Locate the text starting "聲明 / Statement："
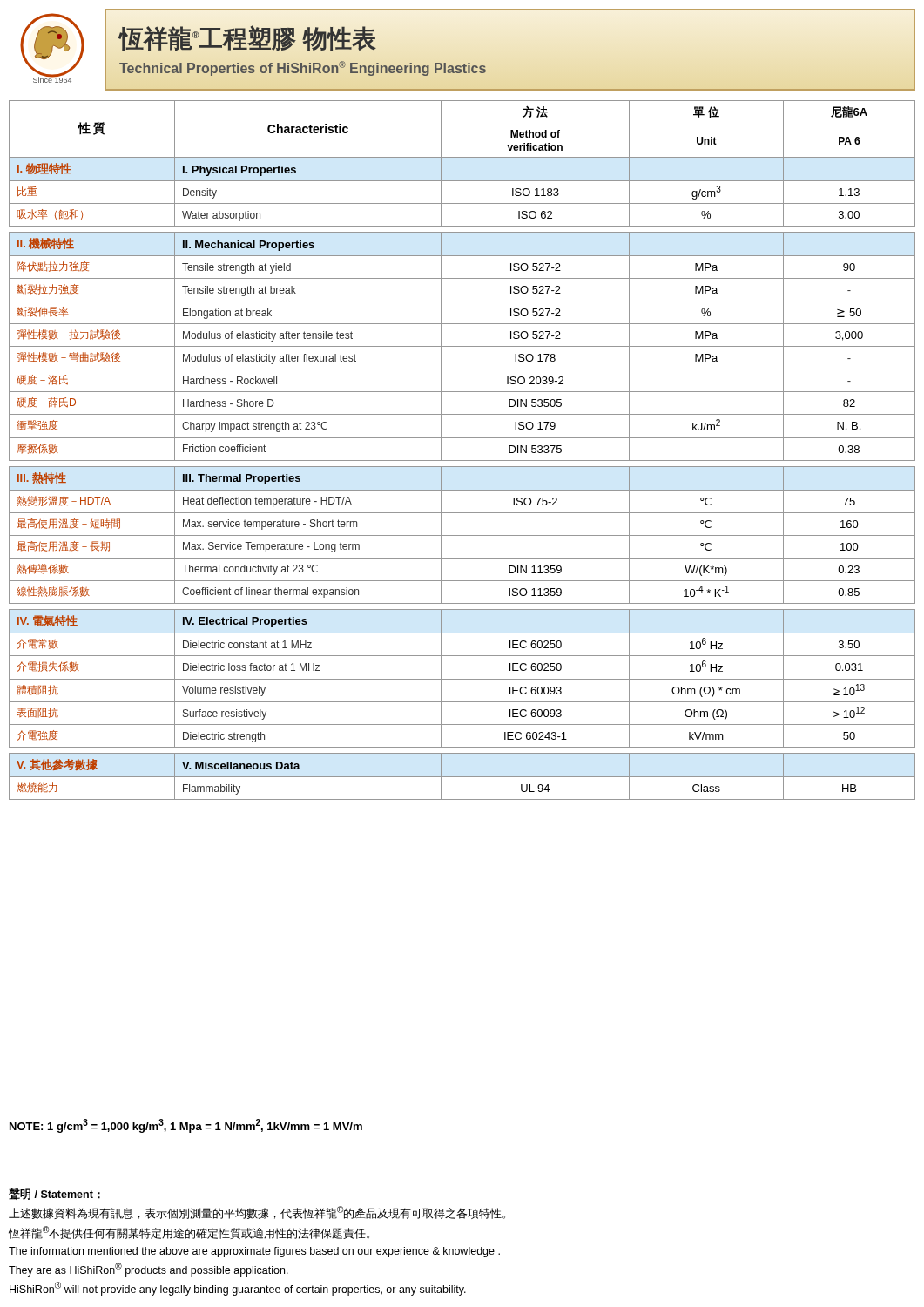The height and width of the screenshot is (1307, 924). pos(57,1195)
